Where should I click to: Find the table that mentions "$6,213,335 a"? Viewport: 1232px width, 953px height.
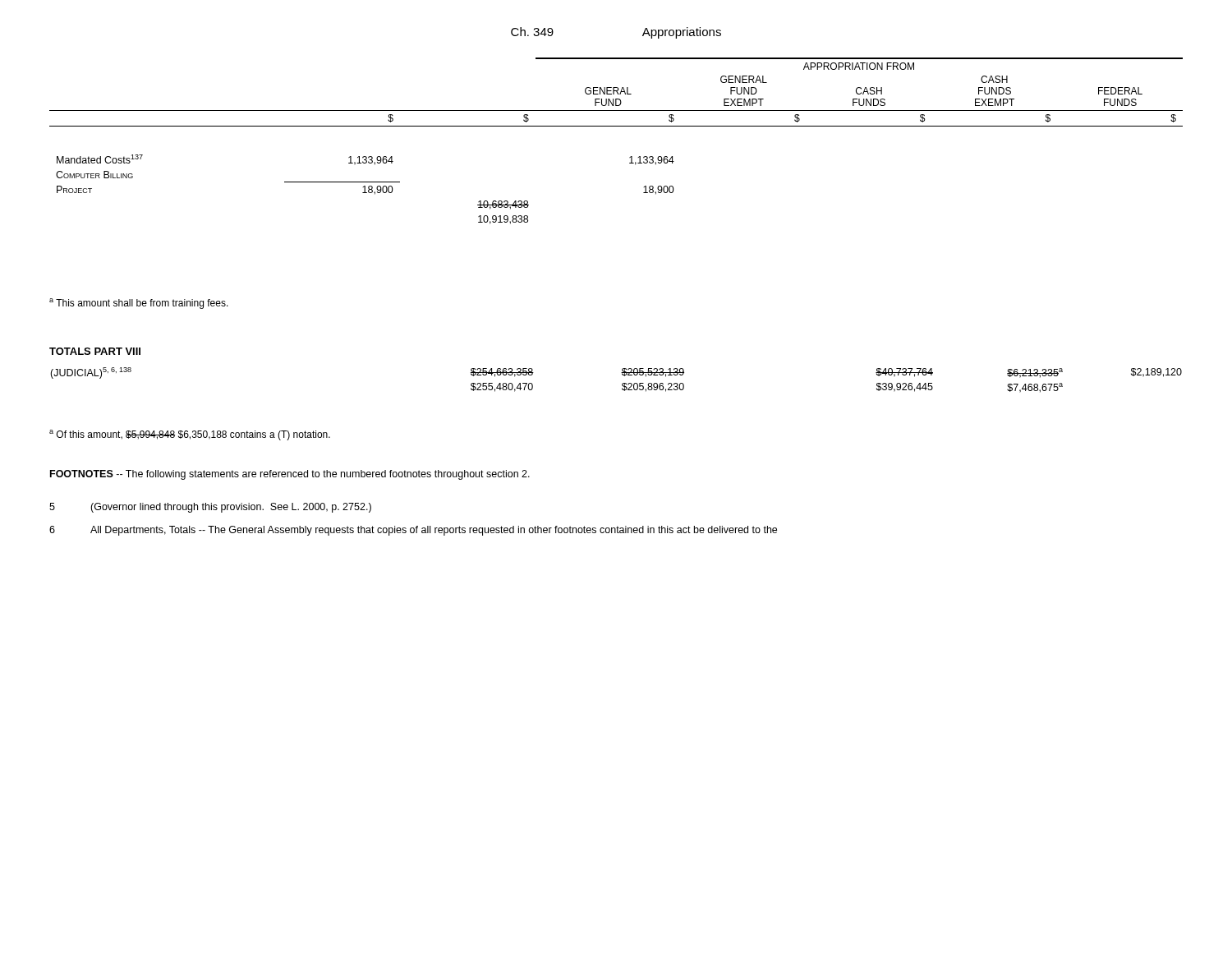coord(616,380)
